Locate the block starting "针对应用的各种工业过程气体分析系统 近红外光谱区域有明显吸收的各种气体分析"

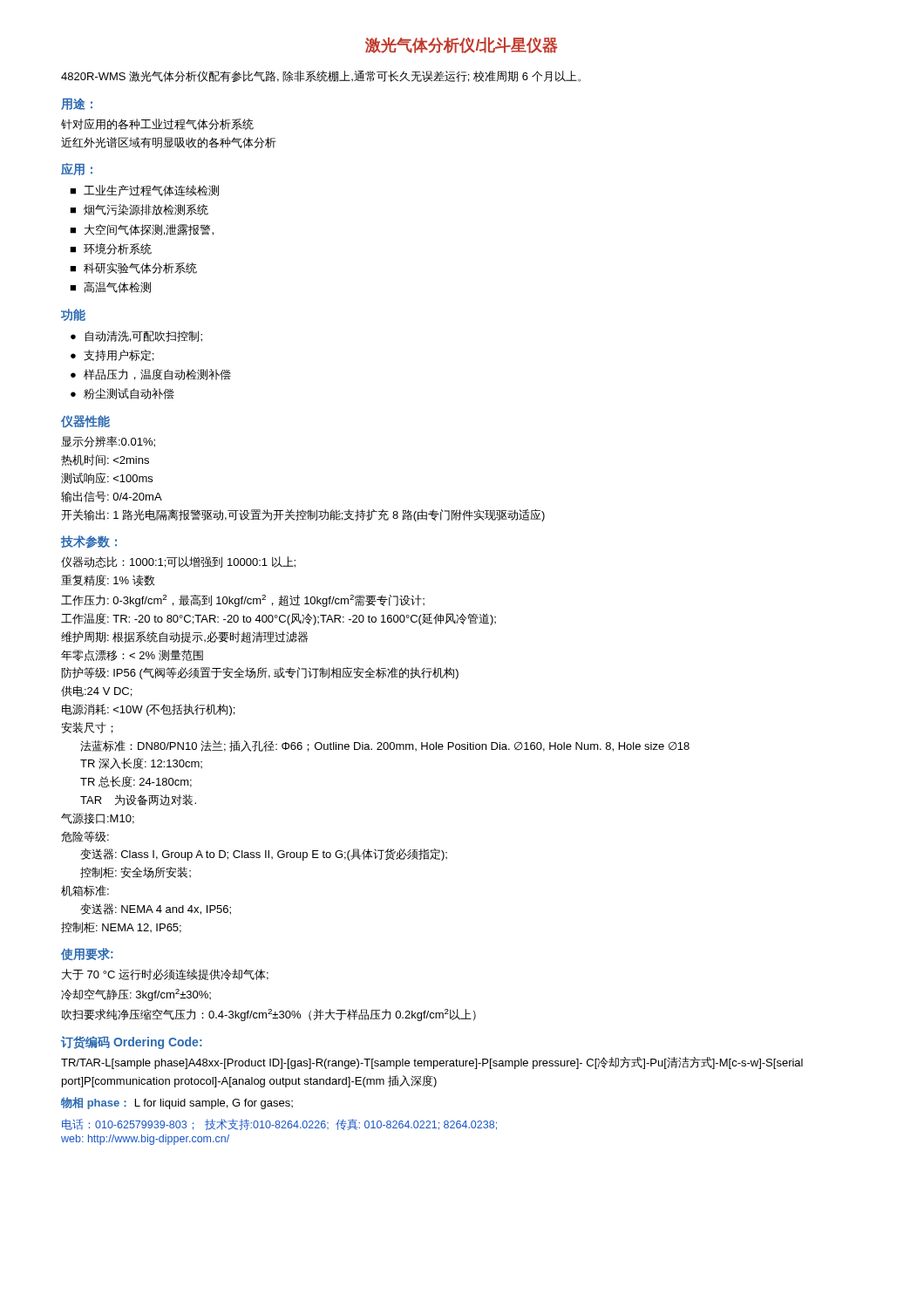[x=169, y=133]
